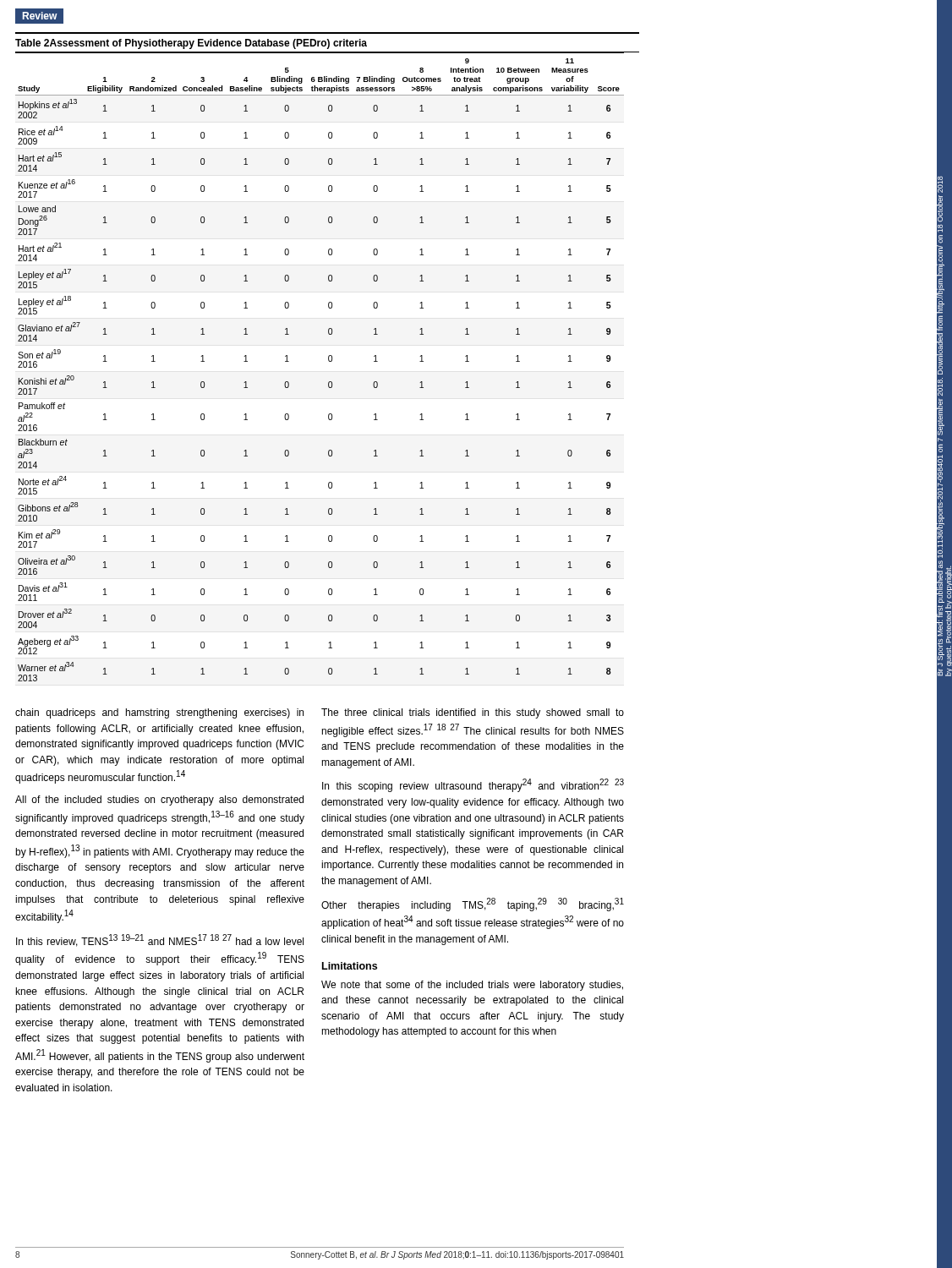Viewport: 952px width, 1268px height.
Task: Click a section header
Action: click(349, 966)
